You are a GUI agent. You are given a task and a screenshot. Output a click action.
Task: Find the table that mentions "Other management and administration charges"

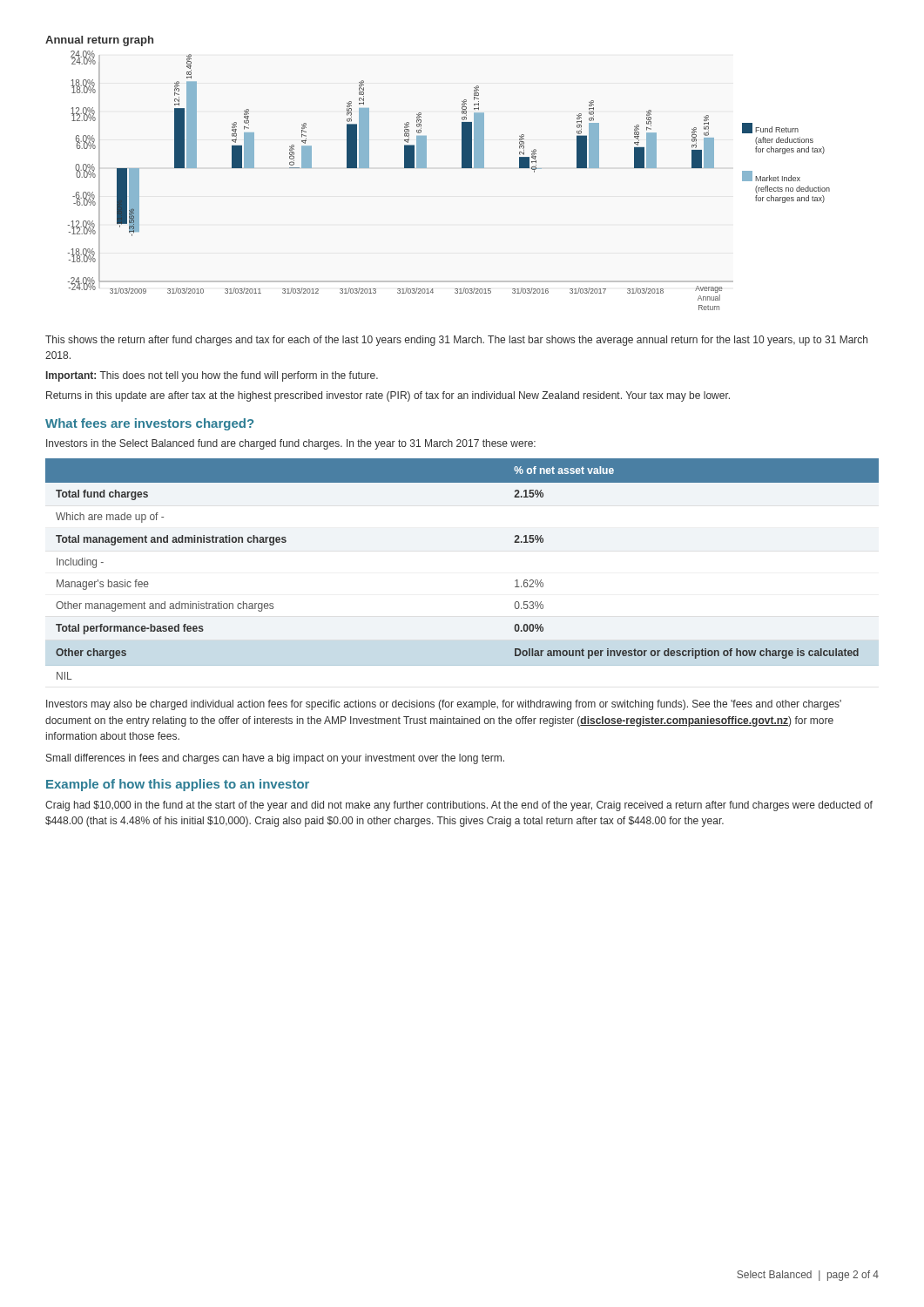pyautogui.click(x=462, y=573)
